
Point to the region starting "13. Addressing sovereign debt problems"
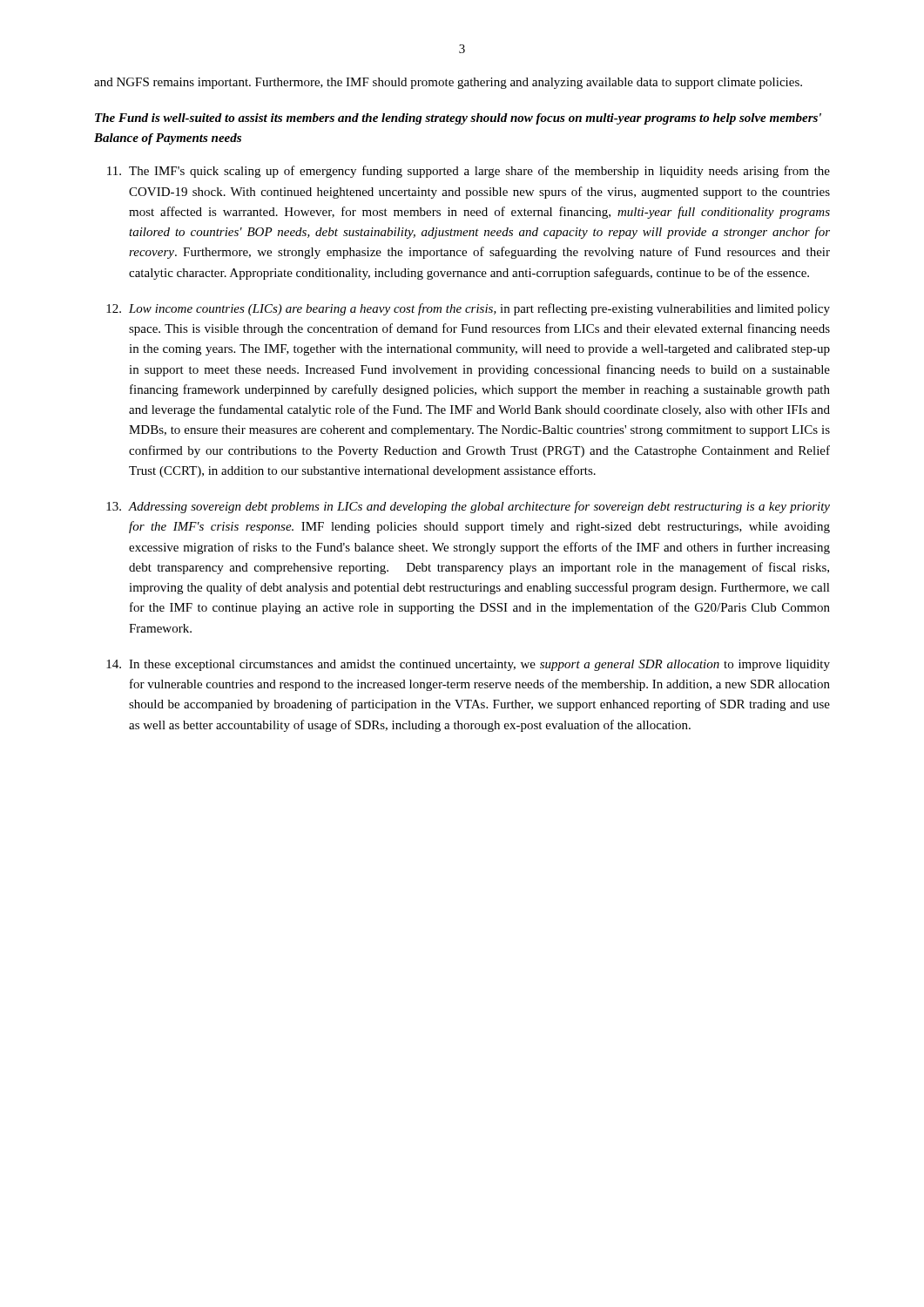(x=462, y=568)
